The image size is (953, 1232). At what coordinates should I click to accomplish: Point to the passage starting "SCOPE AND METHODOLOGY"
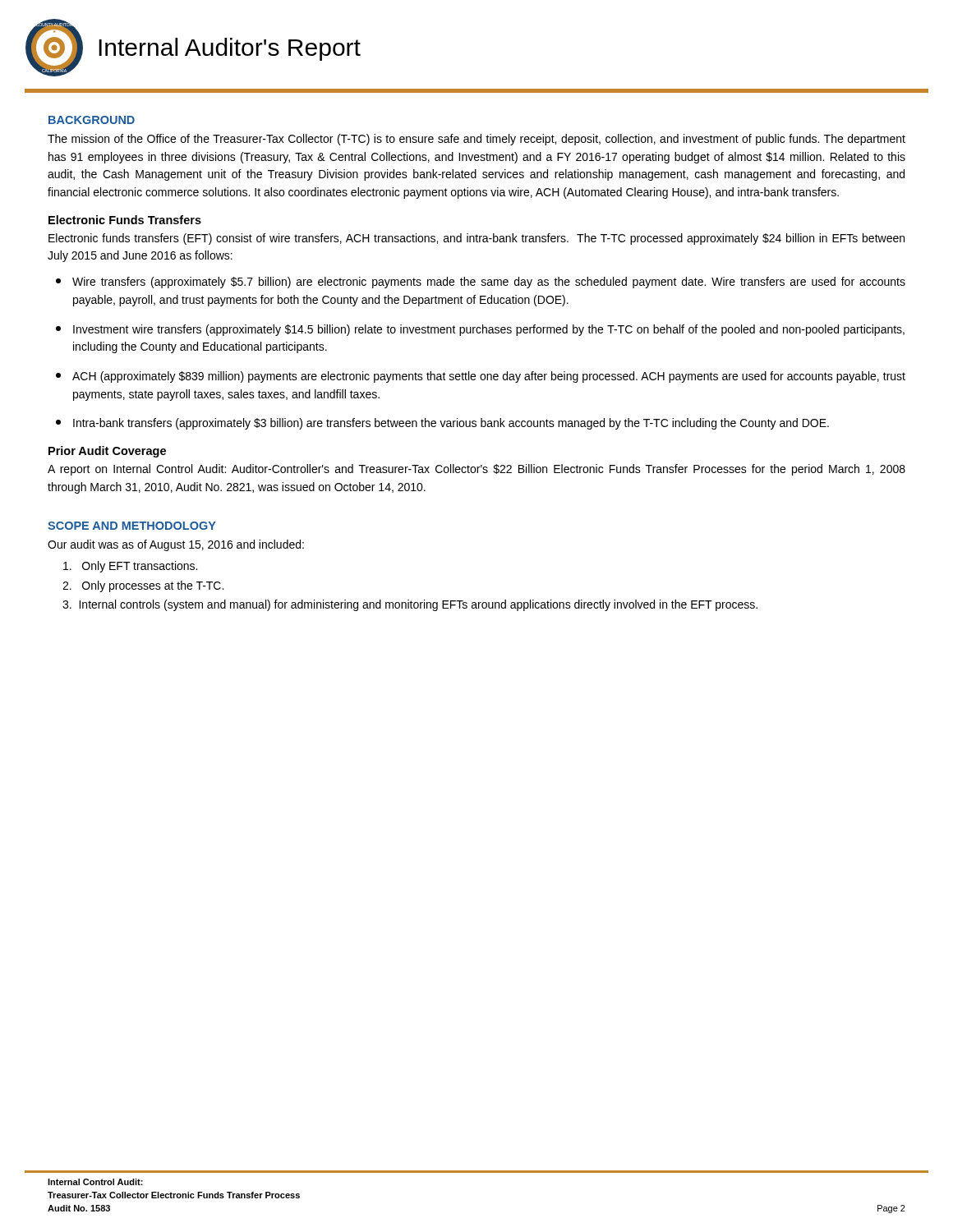(x=132, y=526)
